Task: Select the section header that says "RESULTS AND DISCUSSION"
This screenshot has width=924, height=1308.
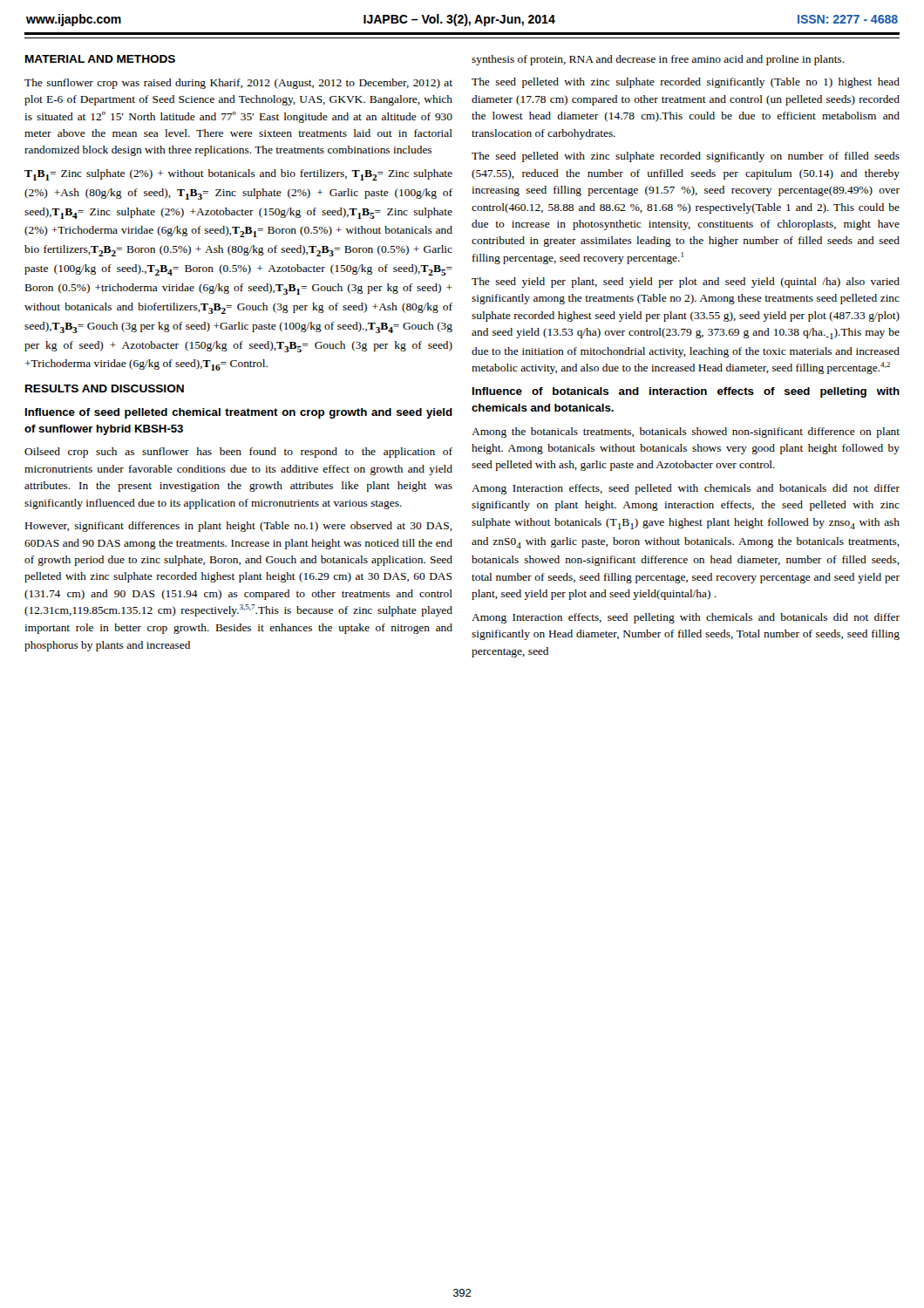Action: [105, 388]
